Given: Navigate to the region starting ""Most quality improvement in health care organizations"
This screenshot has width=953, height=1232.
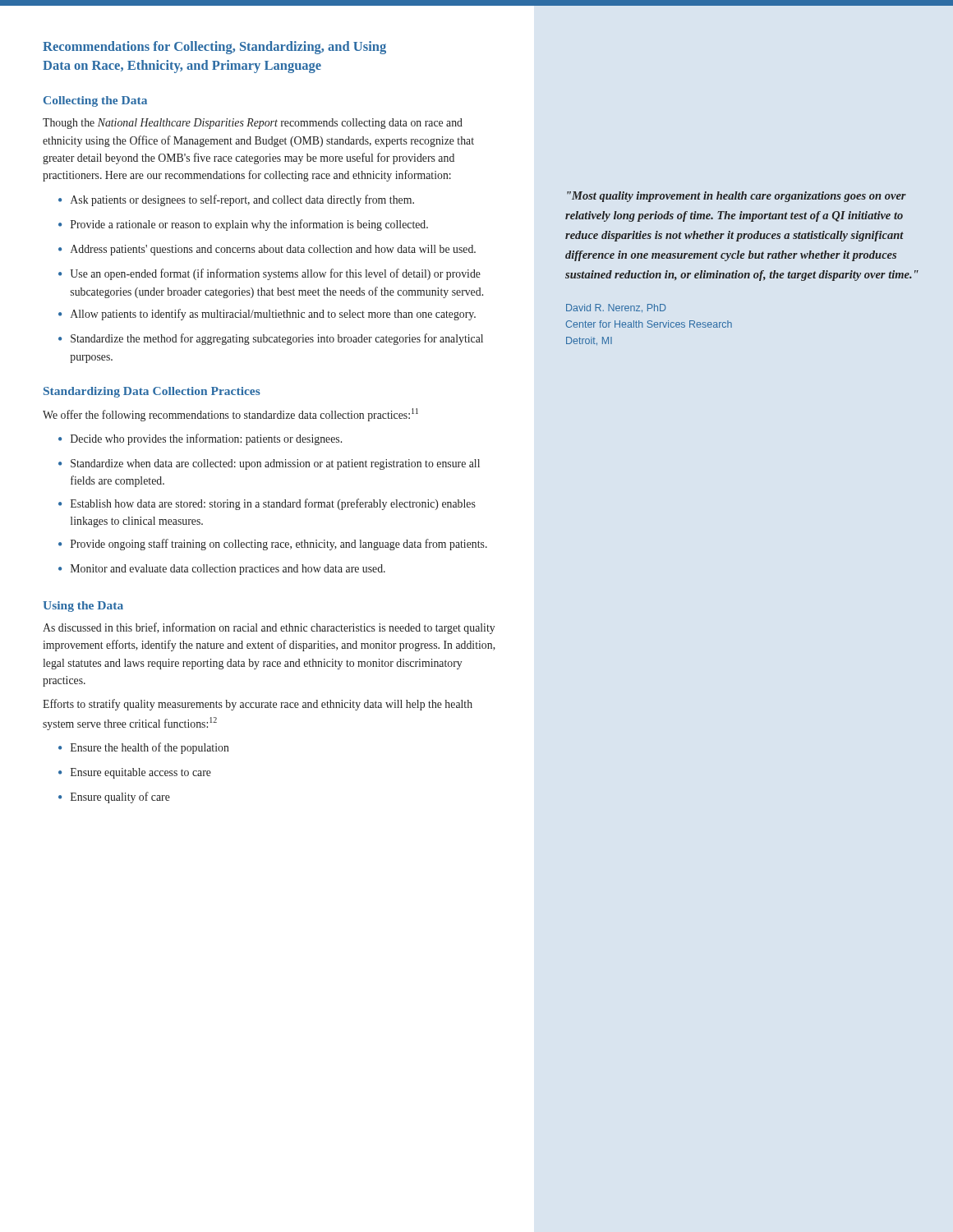Looking at the screenshot, I should click(x=742, y=235).
